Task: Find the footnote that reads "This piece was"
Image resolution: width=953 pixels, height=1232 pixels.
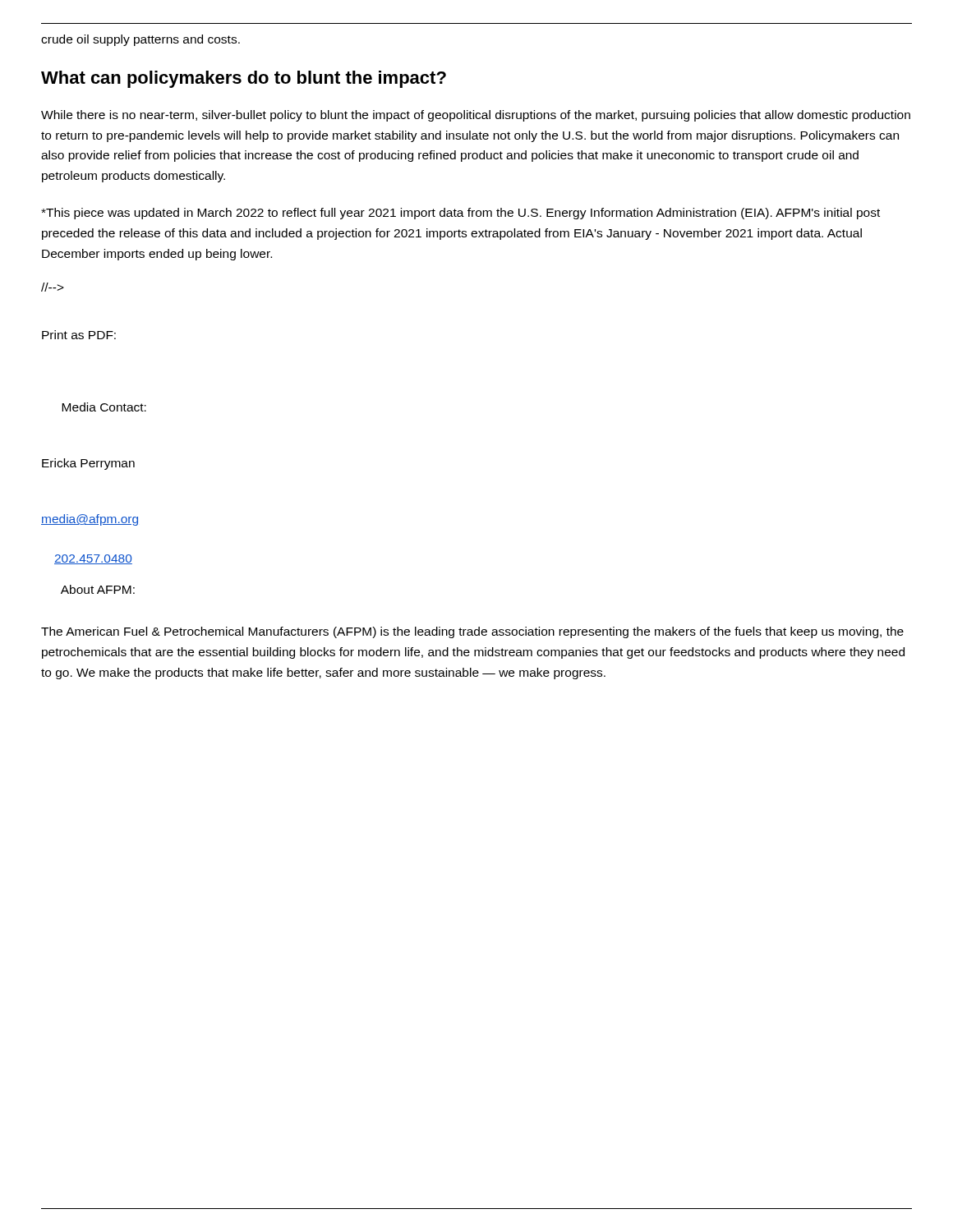Action: [461, 233]
